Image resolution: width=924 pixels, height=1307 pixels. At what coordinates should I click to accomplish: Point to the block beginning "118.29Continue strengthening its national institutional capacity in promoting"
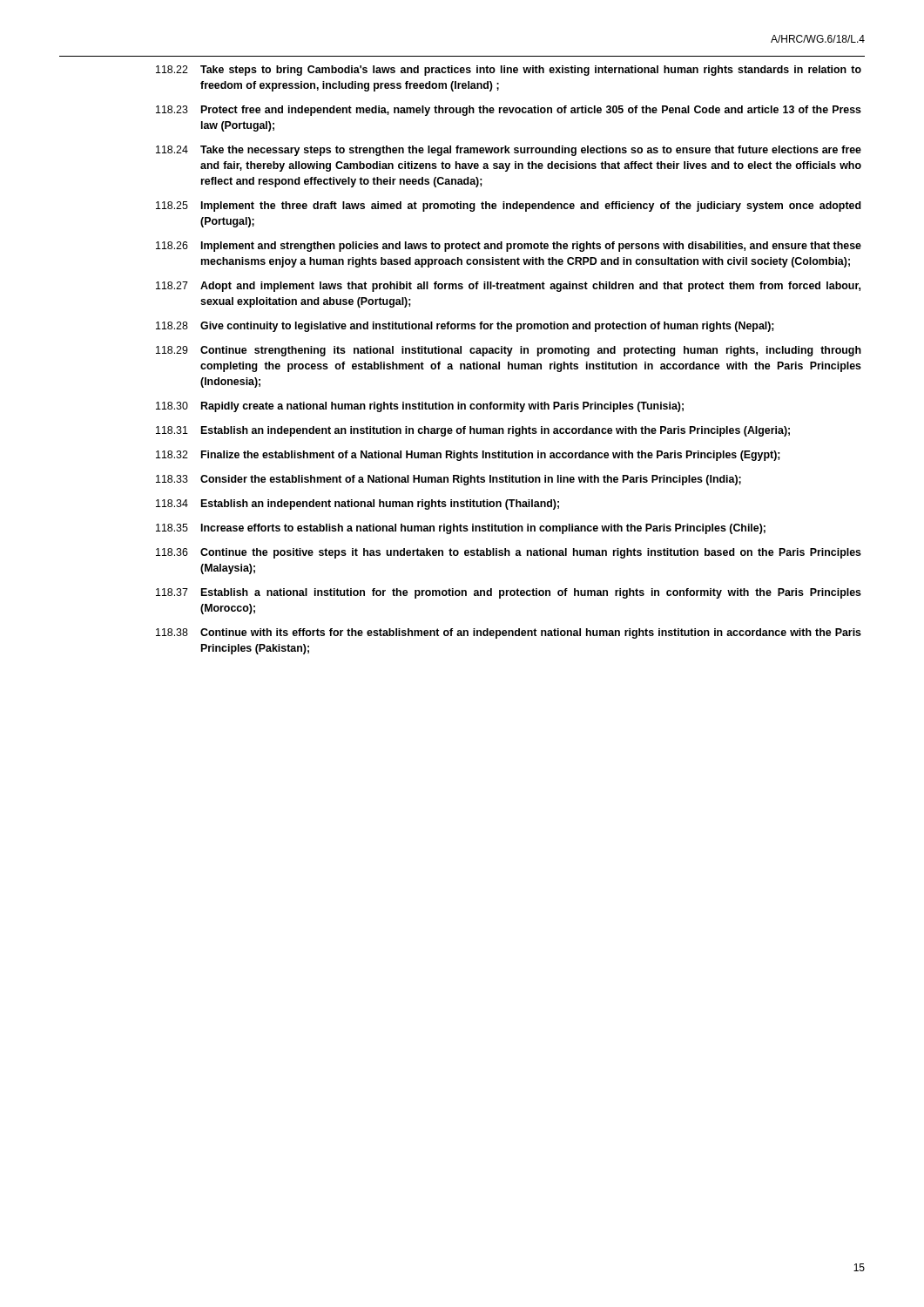point(508,367)
